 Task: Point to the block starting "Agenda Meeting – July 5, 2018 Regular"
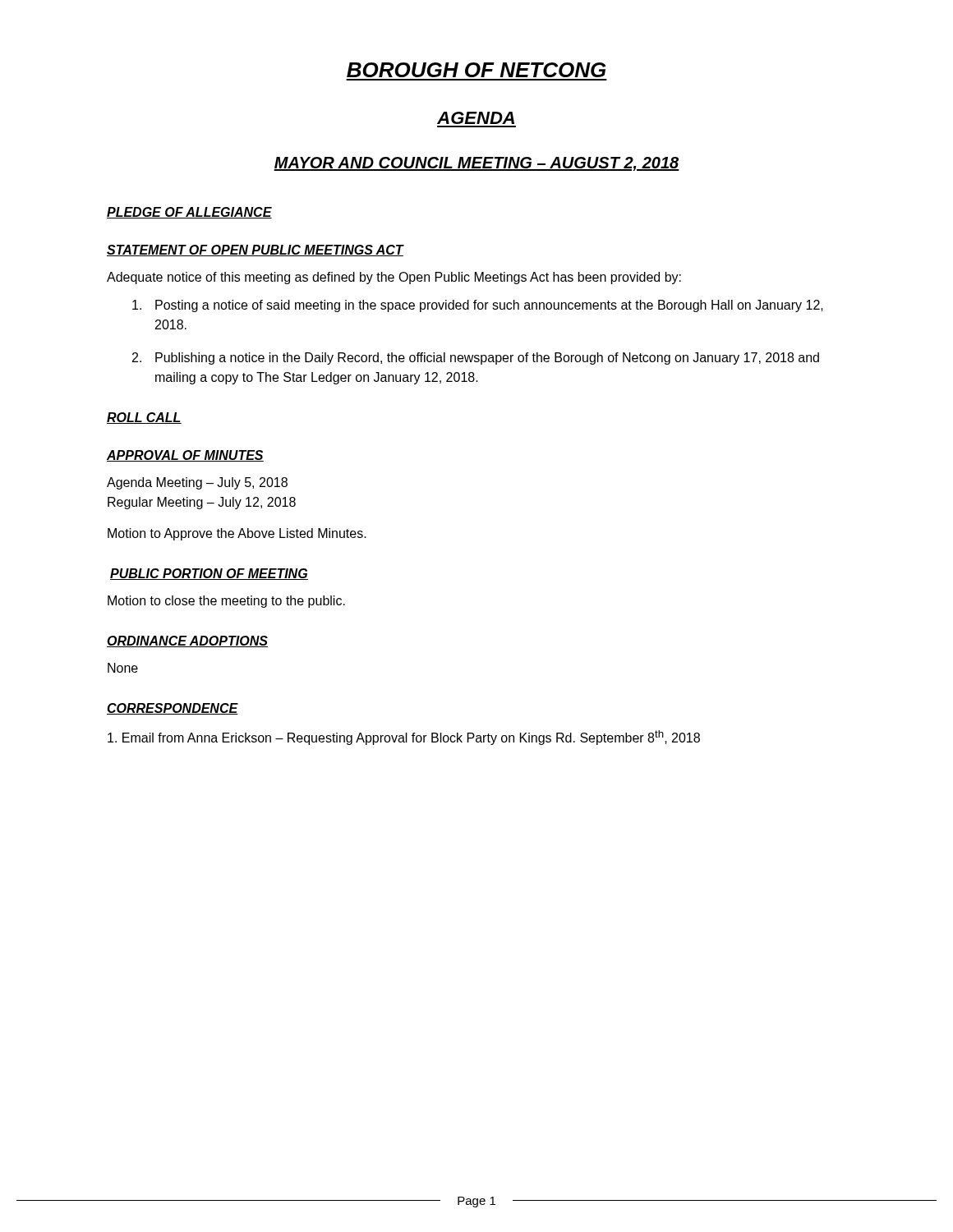tap(201, 492)
